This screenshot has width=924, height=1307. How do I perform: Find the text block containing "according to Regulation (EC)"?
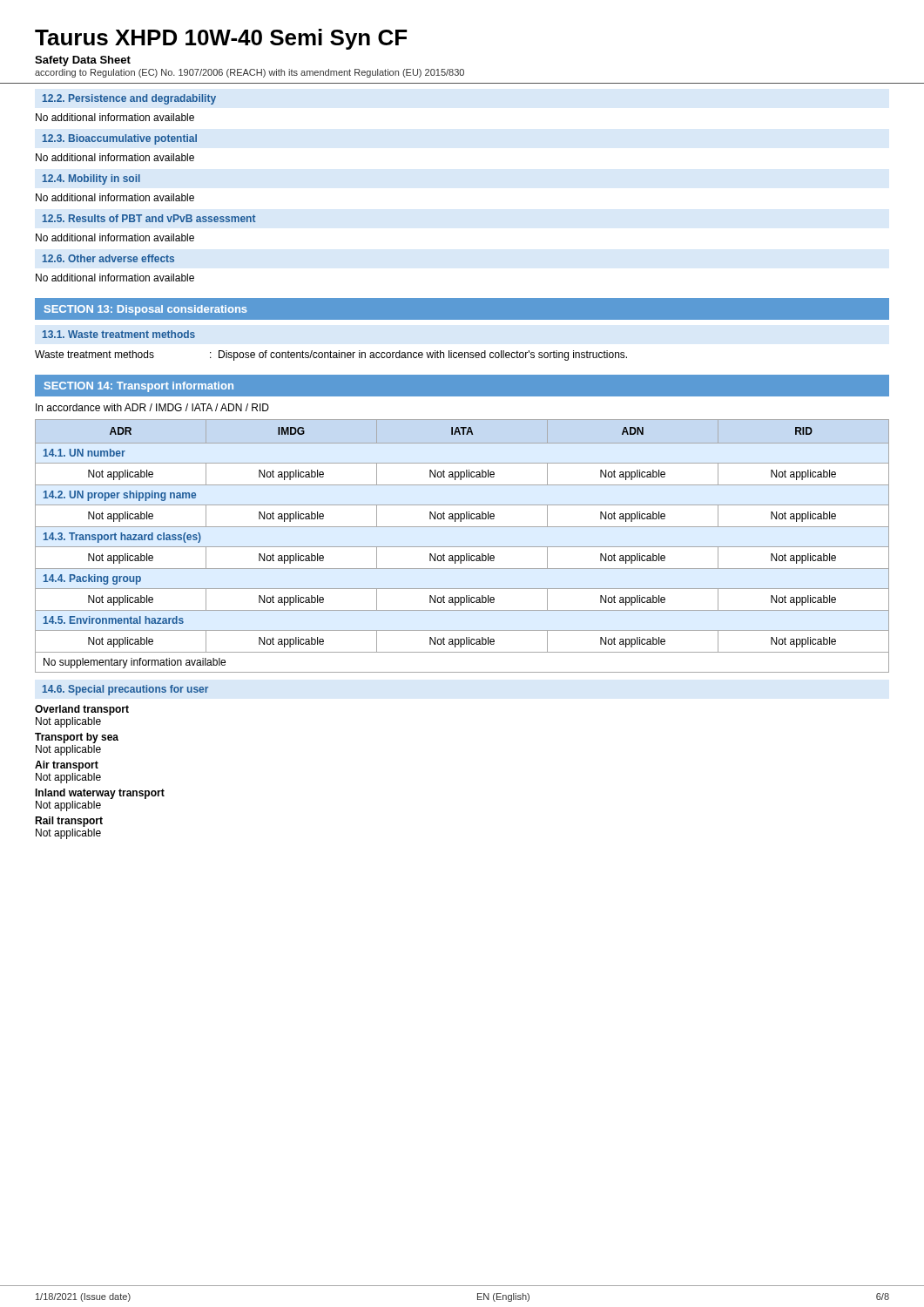250,72
